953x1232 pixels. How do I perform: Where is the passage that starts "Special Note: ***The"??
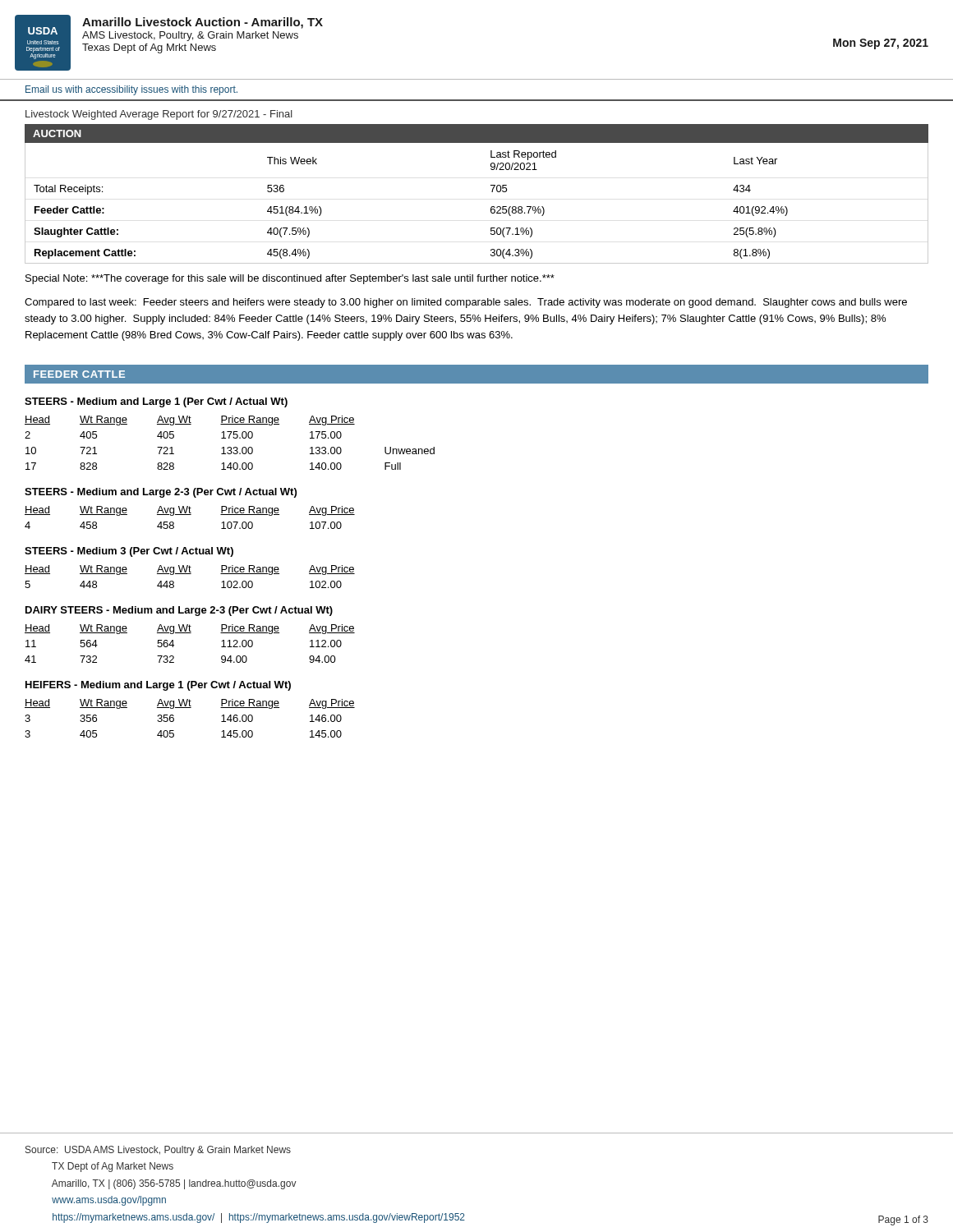(x=290, y=278)
